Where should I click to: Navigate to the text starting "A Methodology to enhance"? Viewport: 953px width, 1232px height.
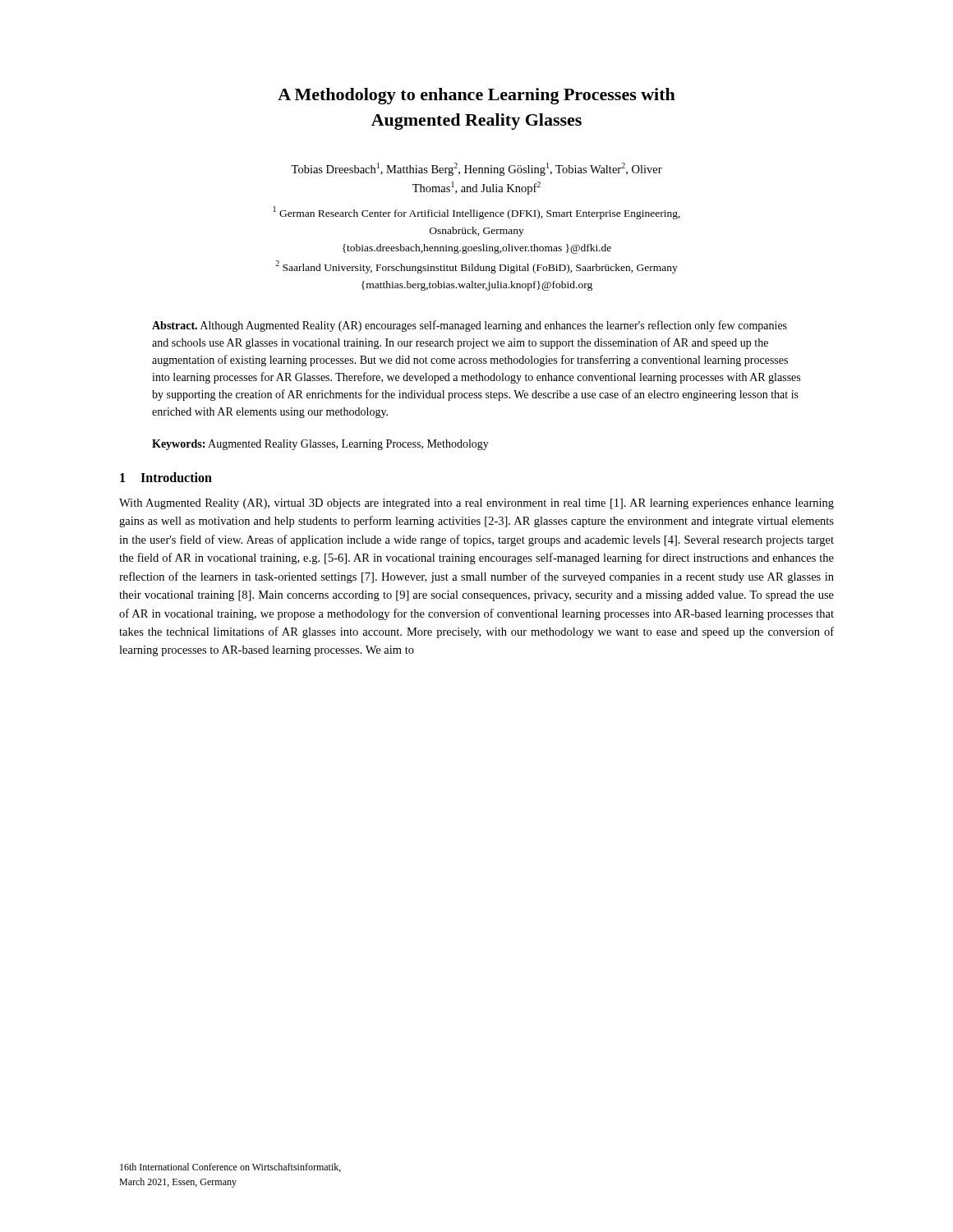click(x=476, y=107)
